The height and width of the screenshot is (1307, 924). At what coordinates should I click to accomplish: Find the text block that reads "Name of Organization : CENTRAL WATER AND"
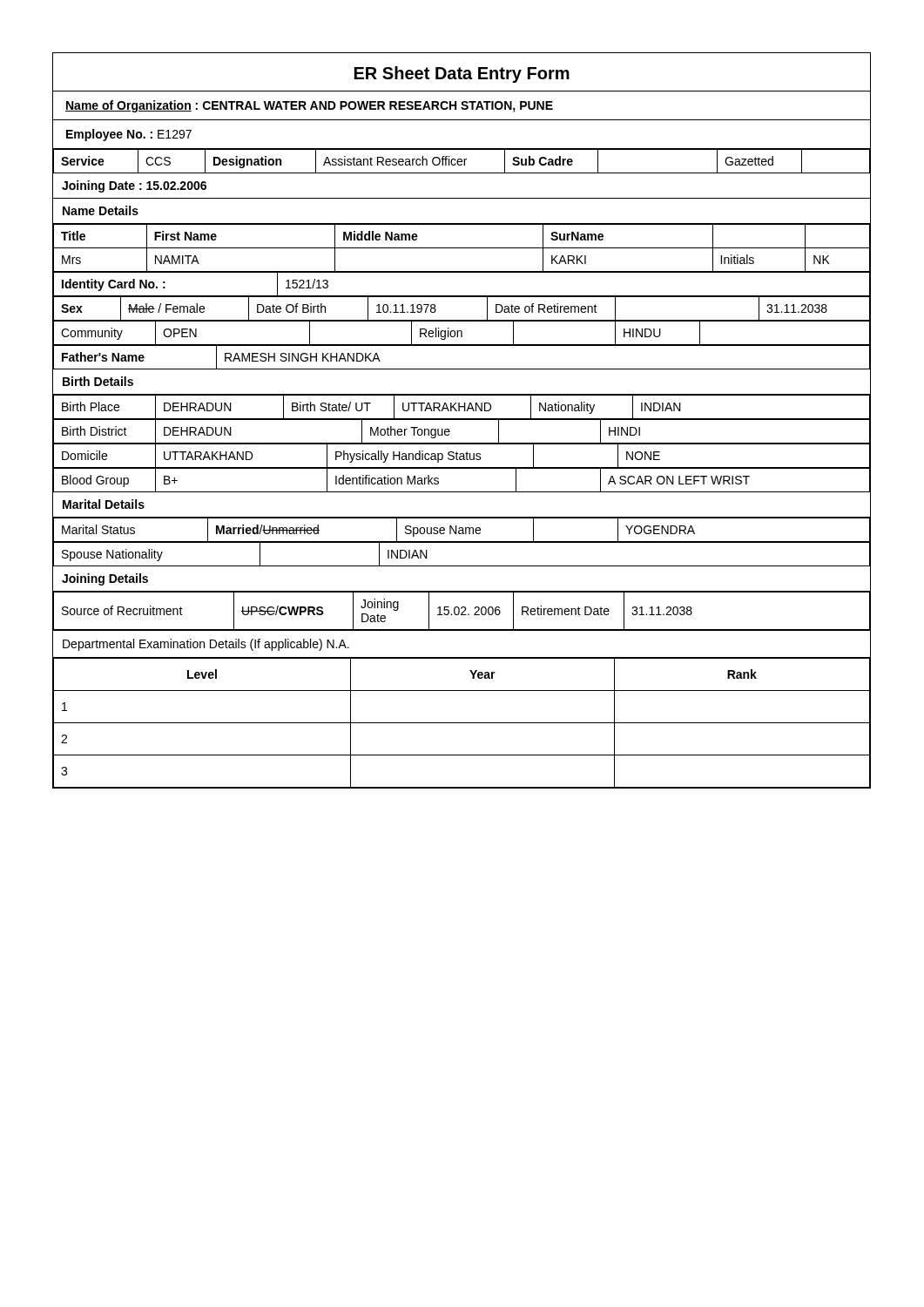click(x=309, y=105)
